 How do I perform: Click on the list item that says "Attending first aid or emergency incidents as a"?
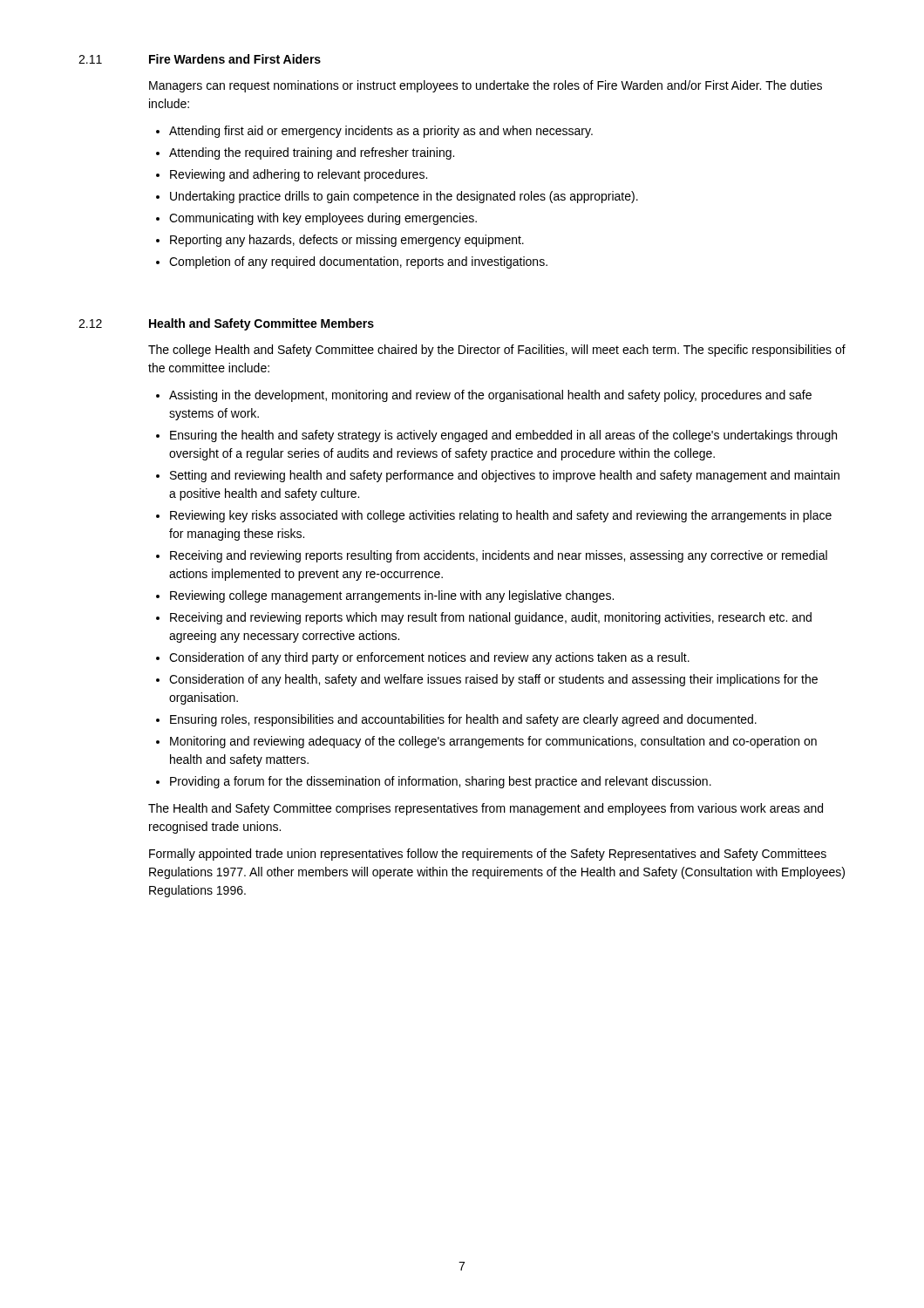(381, 131)
